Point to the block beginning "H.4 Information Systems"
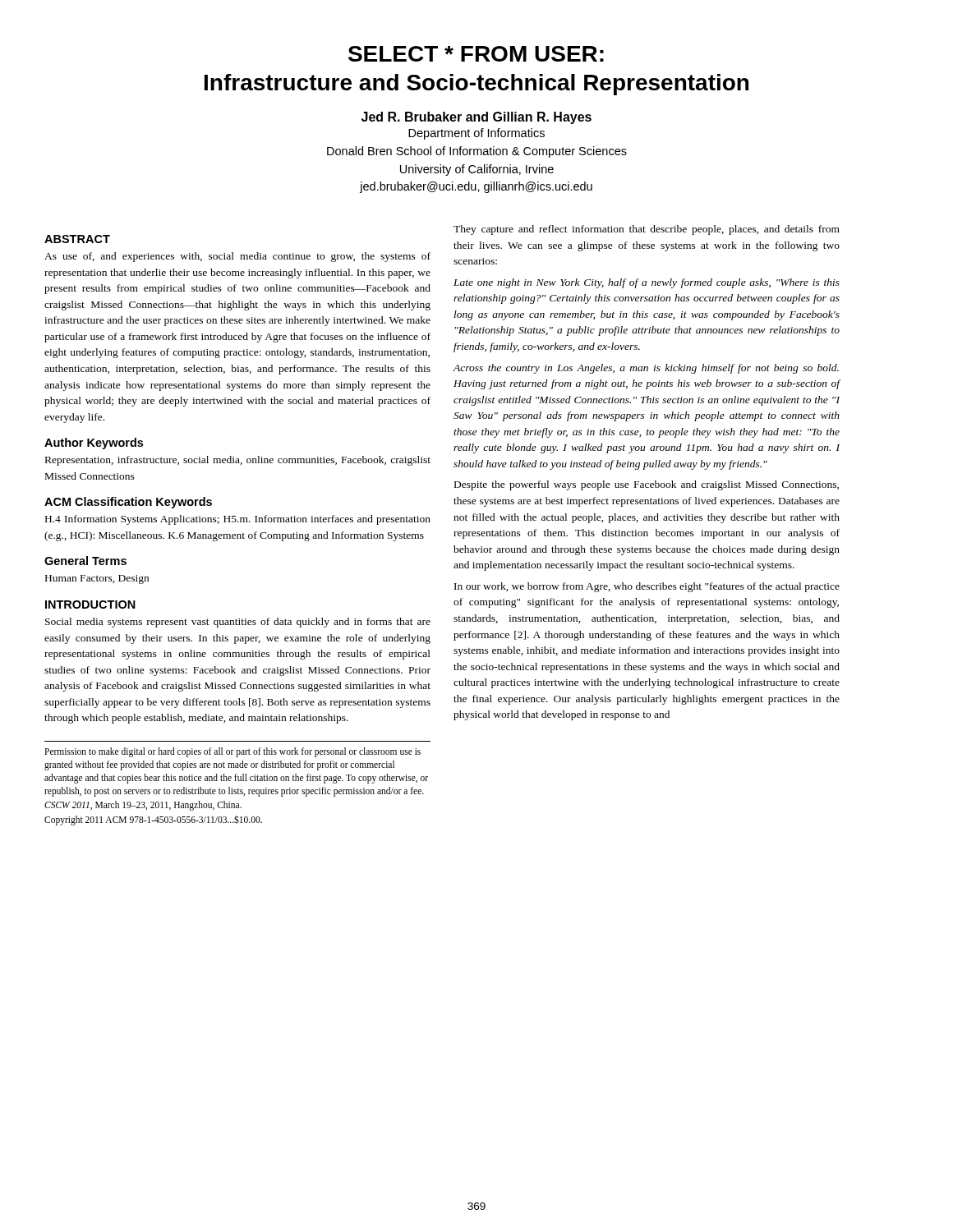 coord(237,527)
